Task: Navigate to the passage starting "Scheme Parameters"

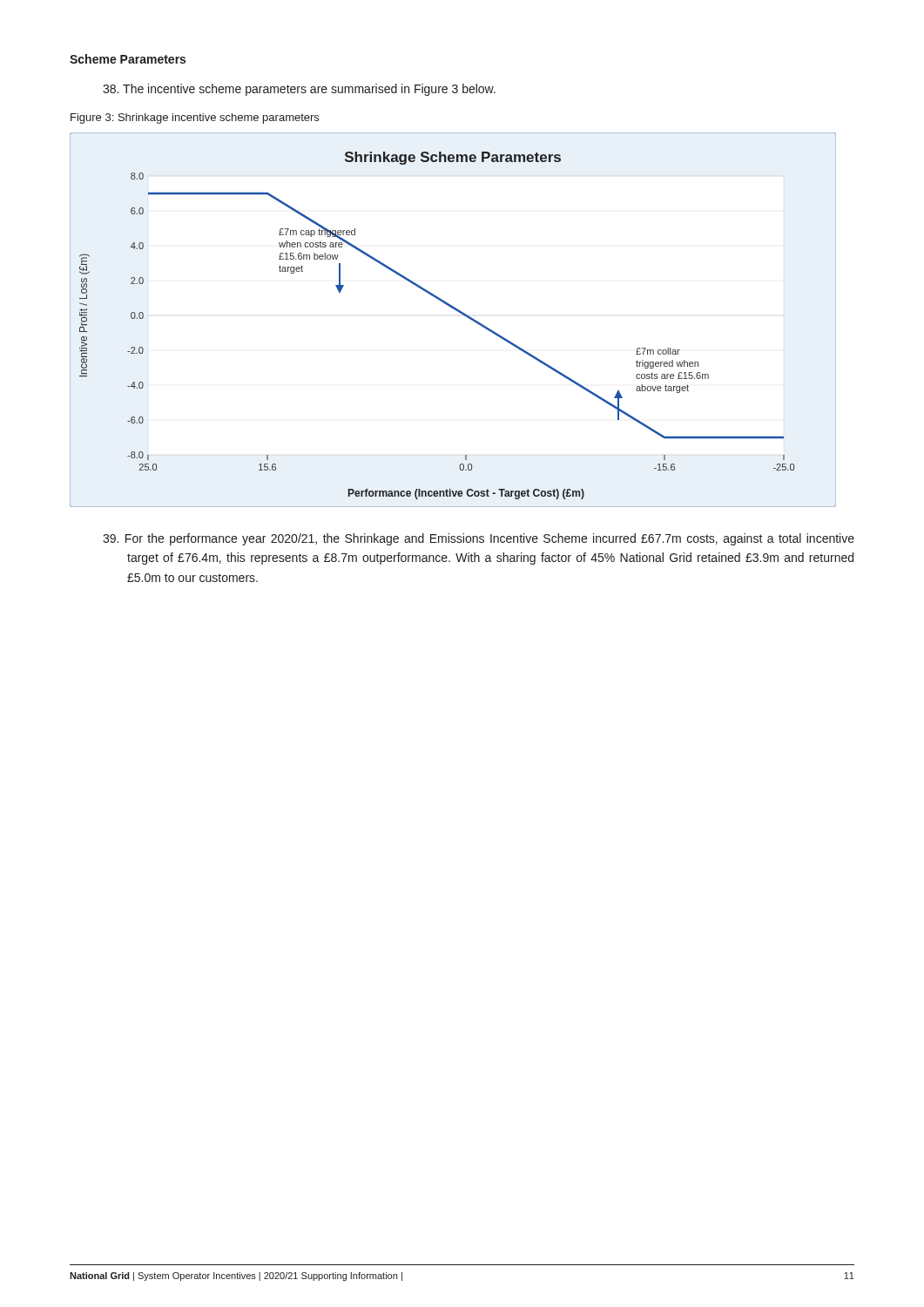Action: (128, 59)
